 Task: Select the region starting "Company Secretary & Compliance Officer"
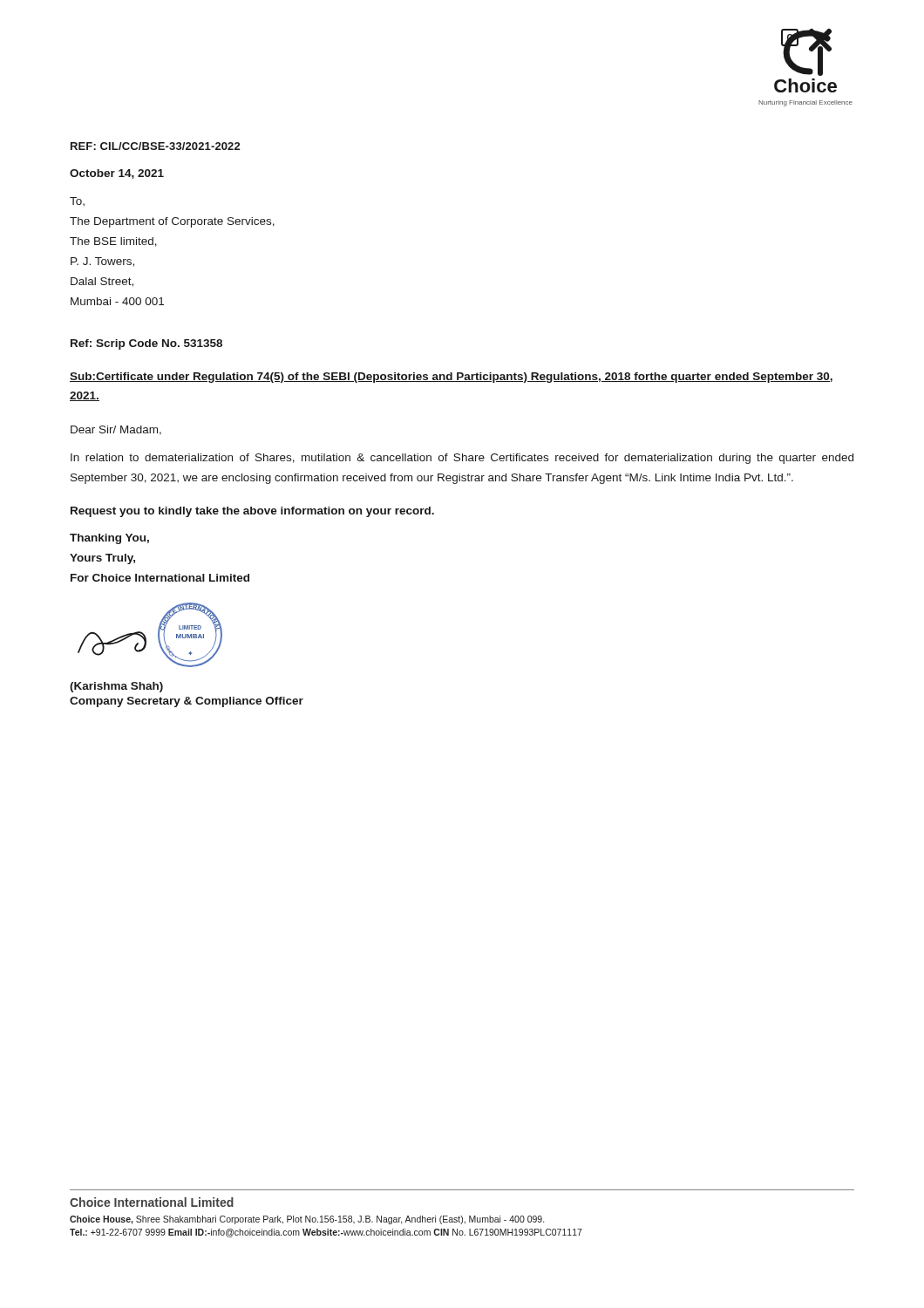point(187,701)
